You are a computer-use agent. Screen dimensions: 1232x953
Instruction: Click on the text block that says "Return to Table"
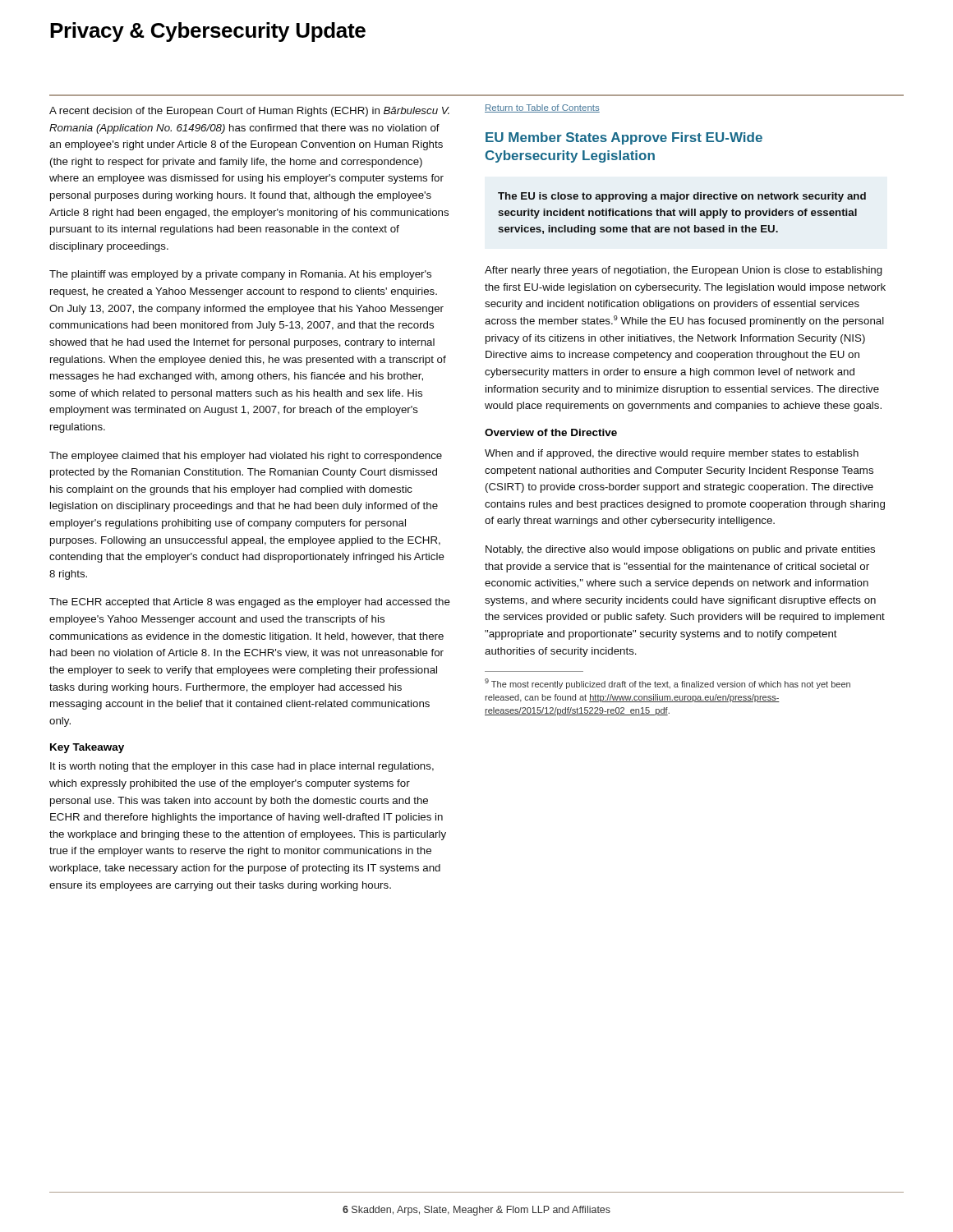[542, 108]
